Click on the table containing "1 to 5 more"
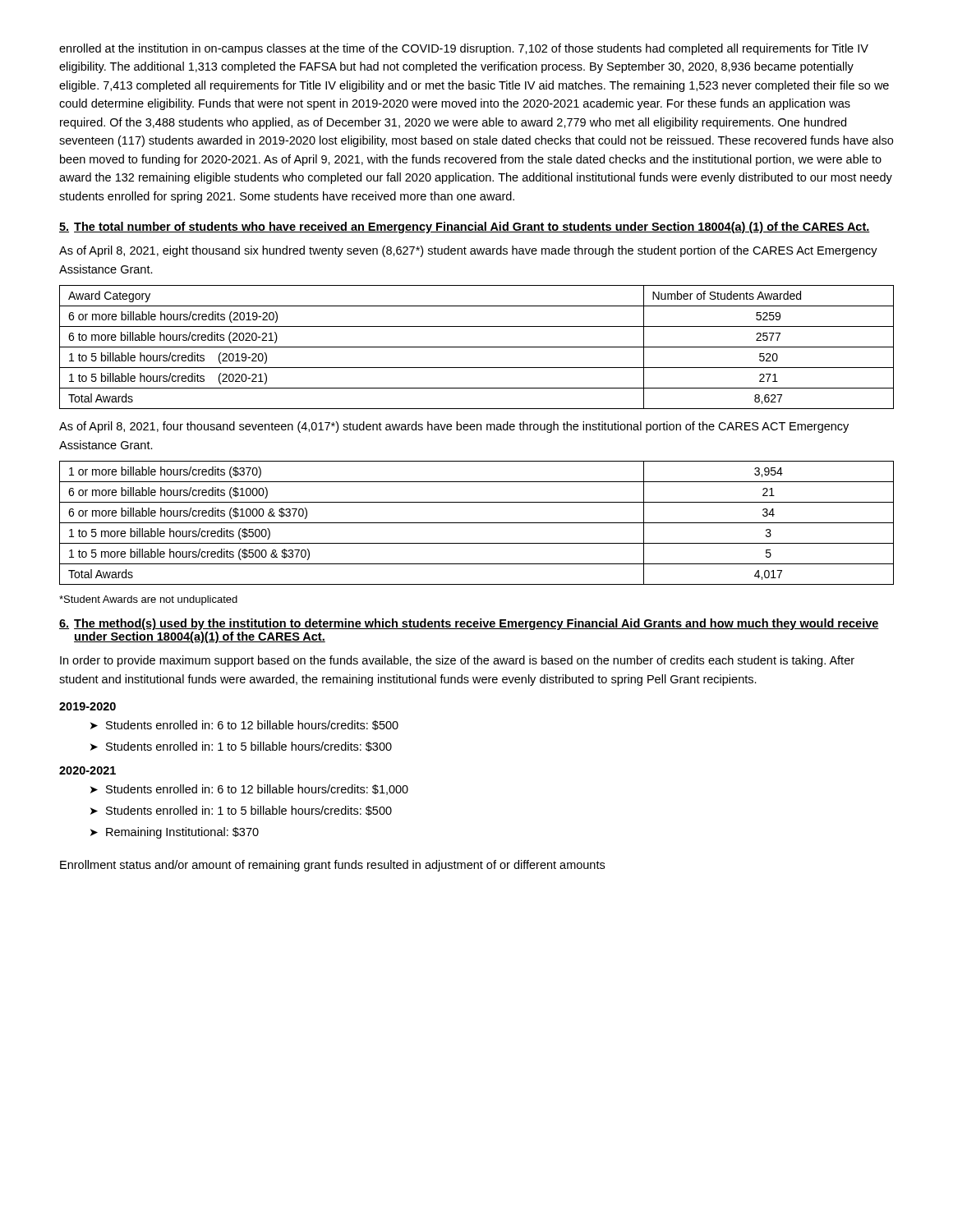The height and width of the screenshot is (1232, 953). point(476,523)
